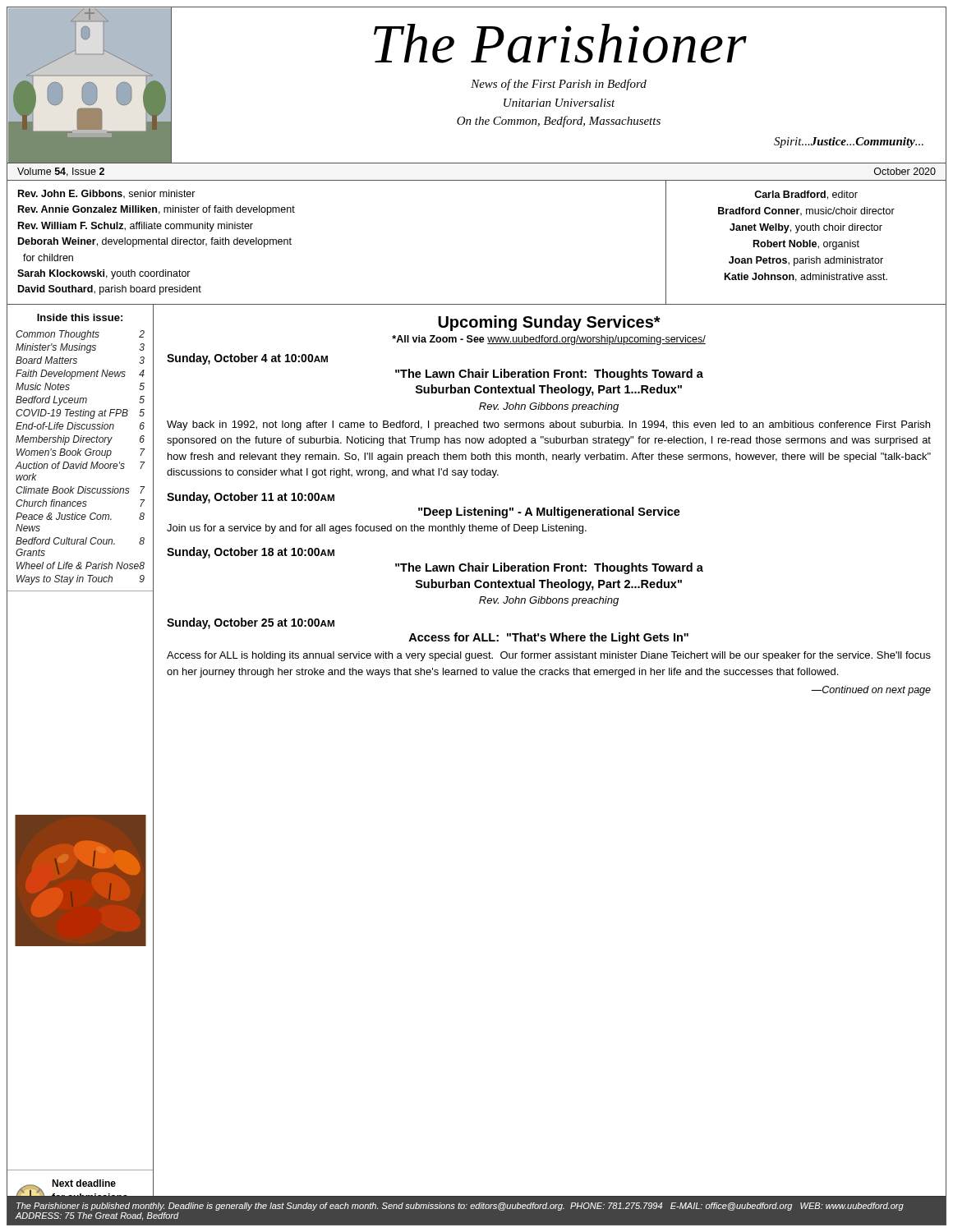Select the text block that says "Rev. John E. Gibbons, senior minister"
The height and width of the screenshot is (1232, 953).
click(156, 242)
